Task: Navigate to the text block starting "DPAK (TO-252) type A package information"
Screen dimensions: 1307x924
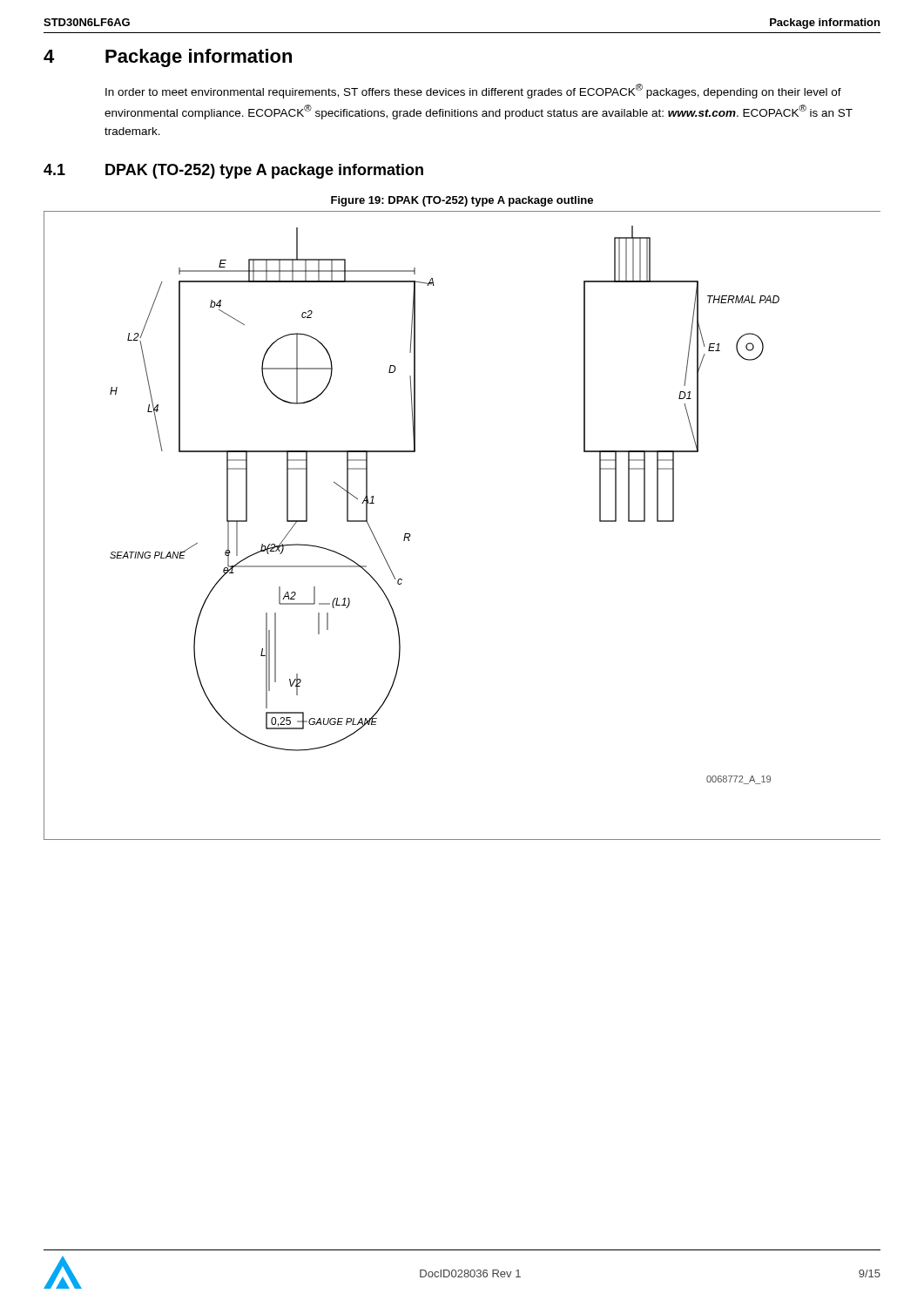Action: 264,170
